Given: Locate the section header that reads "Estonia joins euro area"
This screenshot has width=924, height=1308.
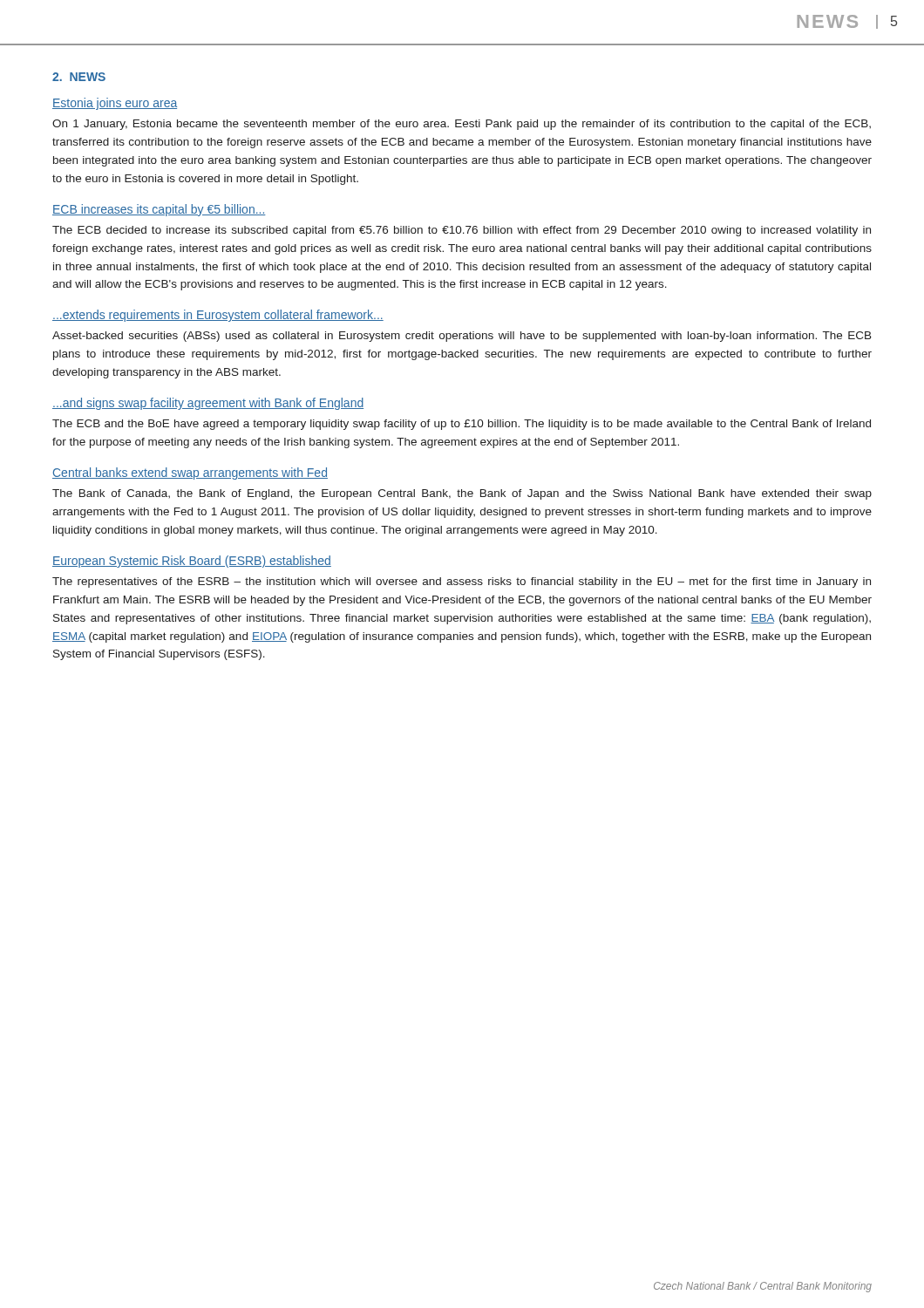Looking at the screenshot, I should point(115,104).
